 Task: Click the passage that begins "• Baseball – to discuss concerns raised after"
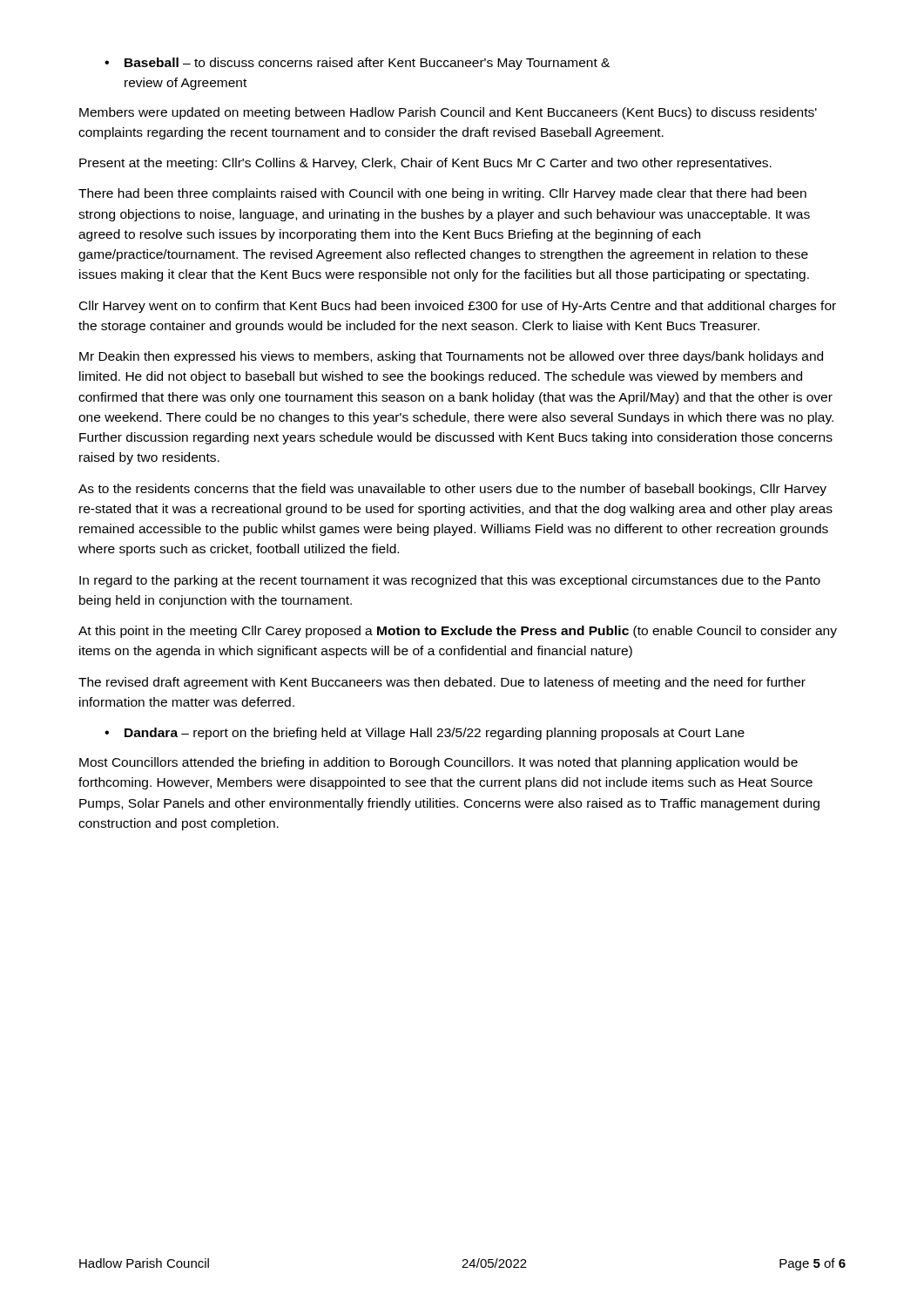coord(357,73)
